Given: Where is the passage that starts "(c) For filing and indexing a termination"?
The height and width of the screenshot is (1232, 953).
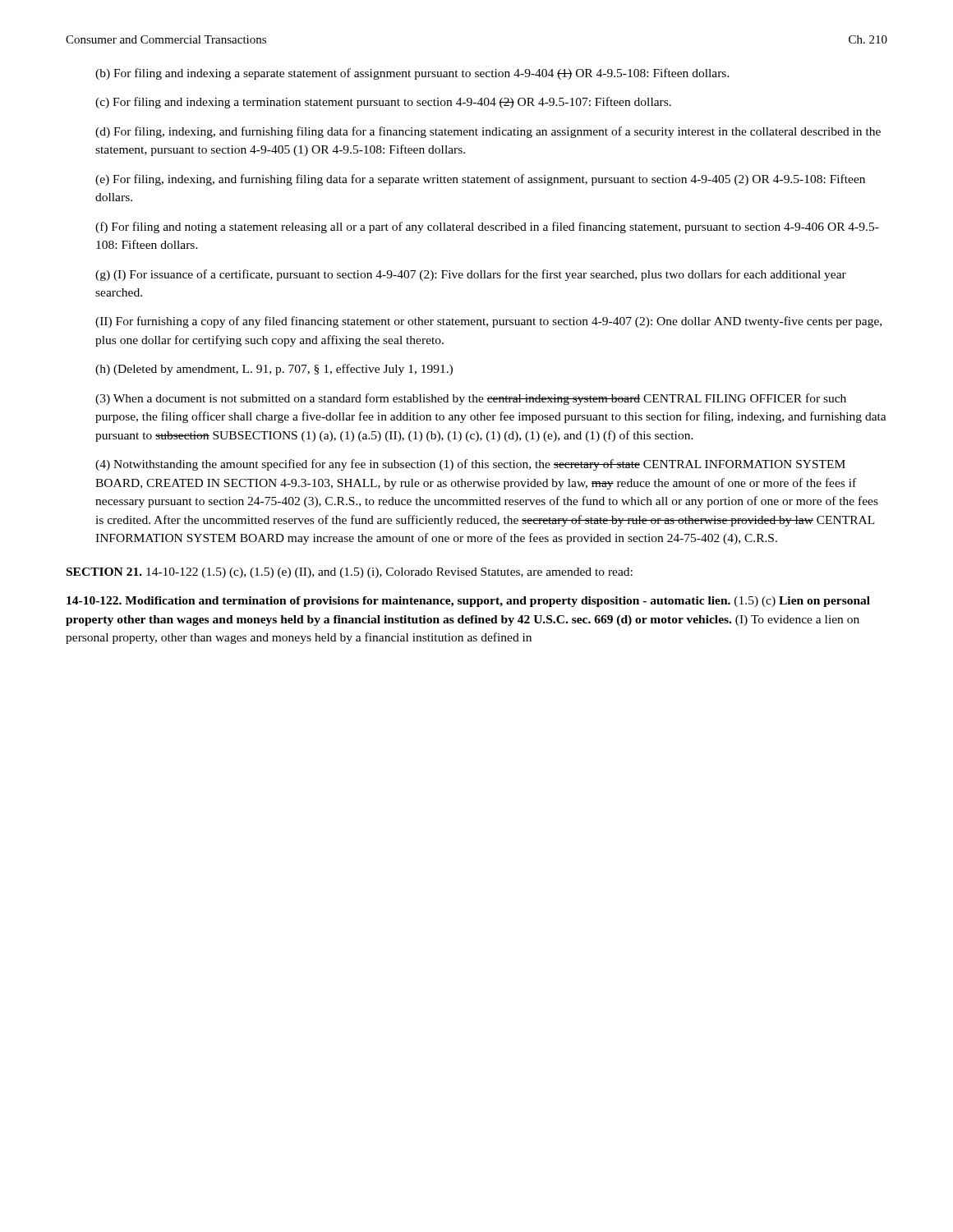Looking at the screenshot, I should click(384, 102).
